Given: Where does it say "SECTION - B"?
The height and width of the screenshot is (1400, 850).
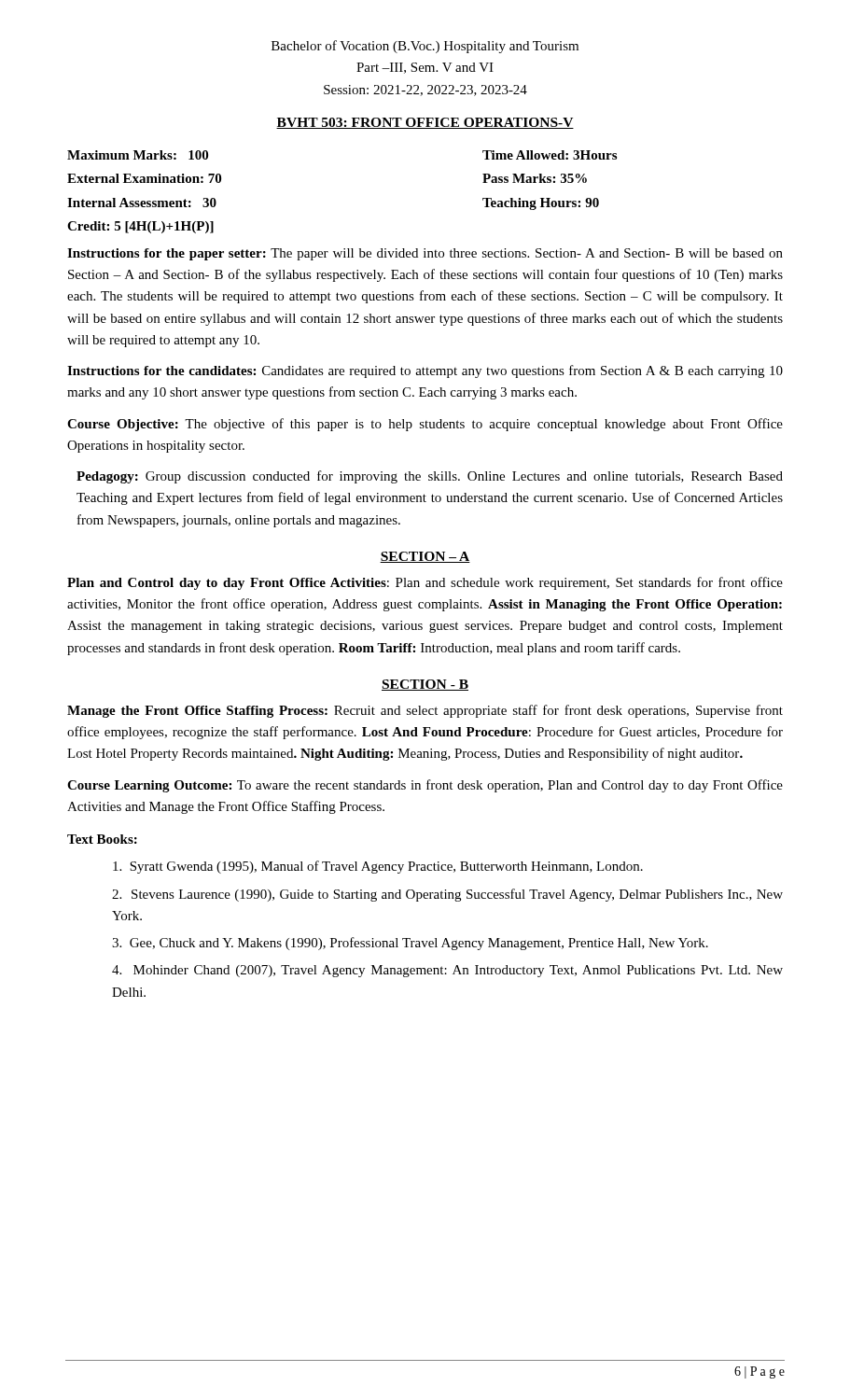Looking at the screenshot, I should click(425, 683).
